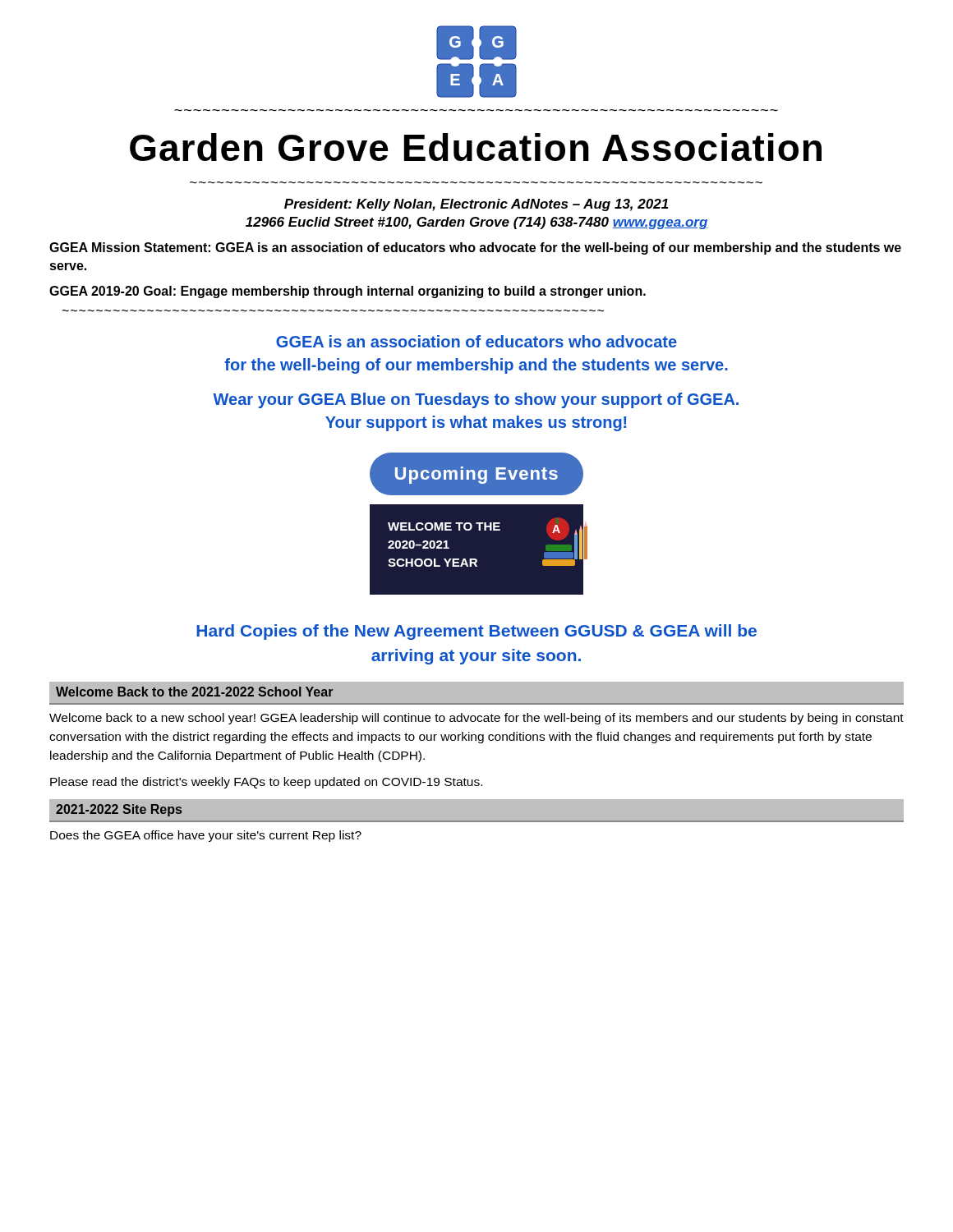Find the section header containing "Welcome Back to the 2021-2022 School Year"
The width and height of the screenshot is (953, 1232).
coord(194,692)
